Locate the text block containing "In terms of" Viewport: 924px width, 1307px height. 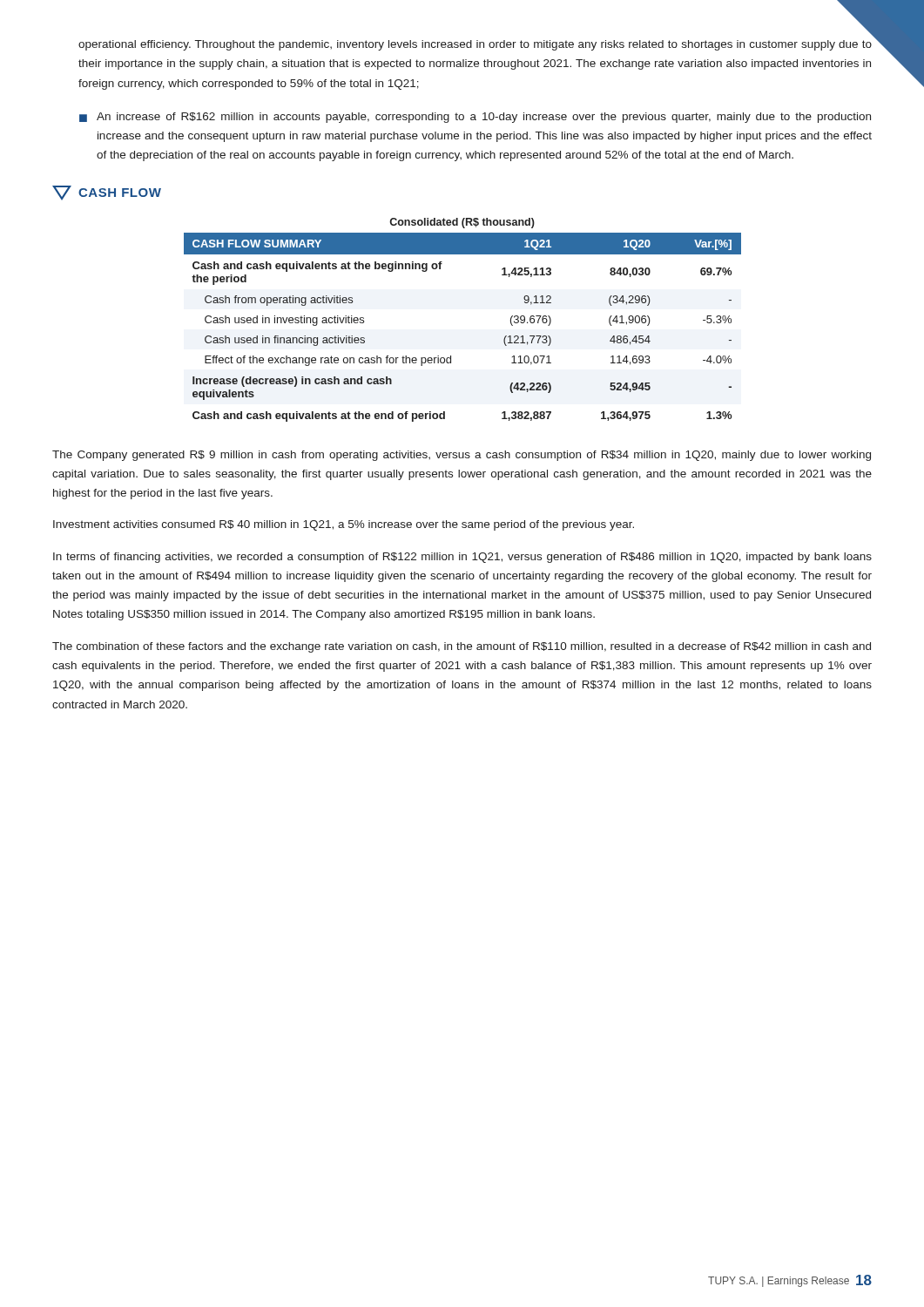tap(462, 585)
